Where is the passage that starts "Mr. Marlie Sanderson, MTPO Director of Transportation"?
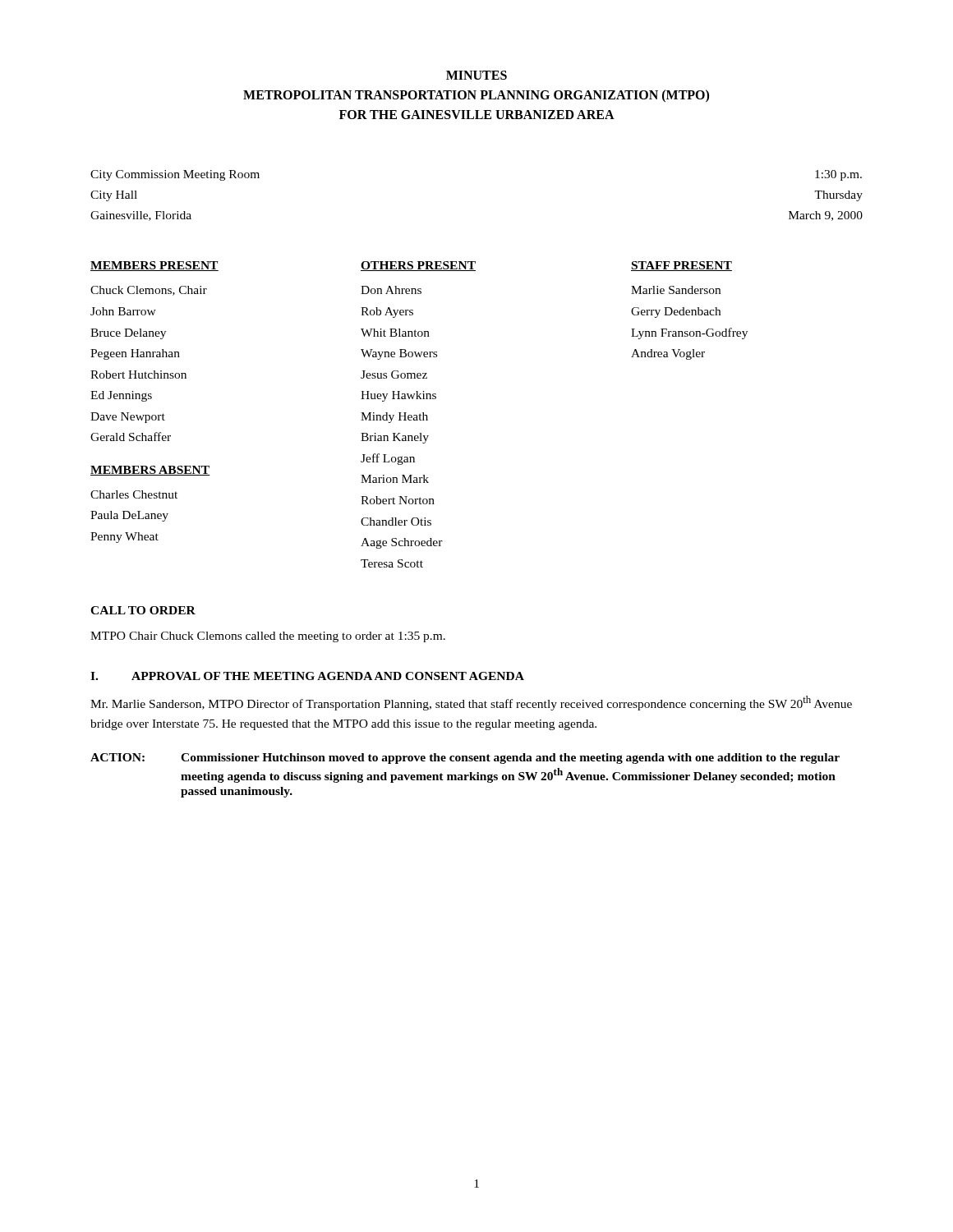The height and width of the screenshot is (1232, 953). [x=471, y=712]
